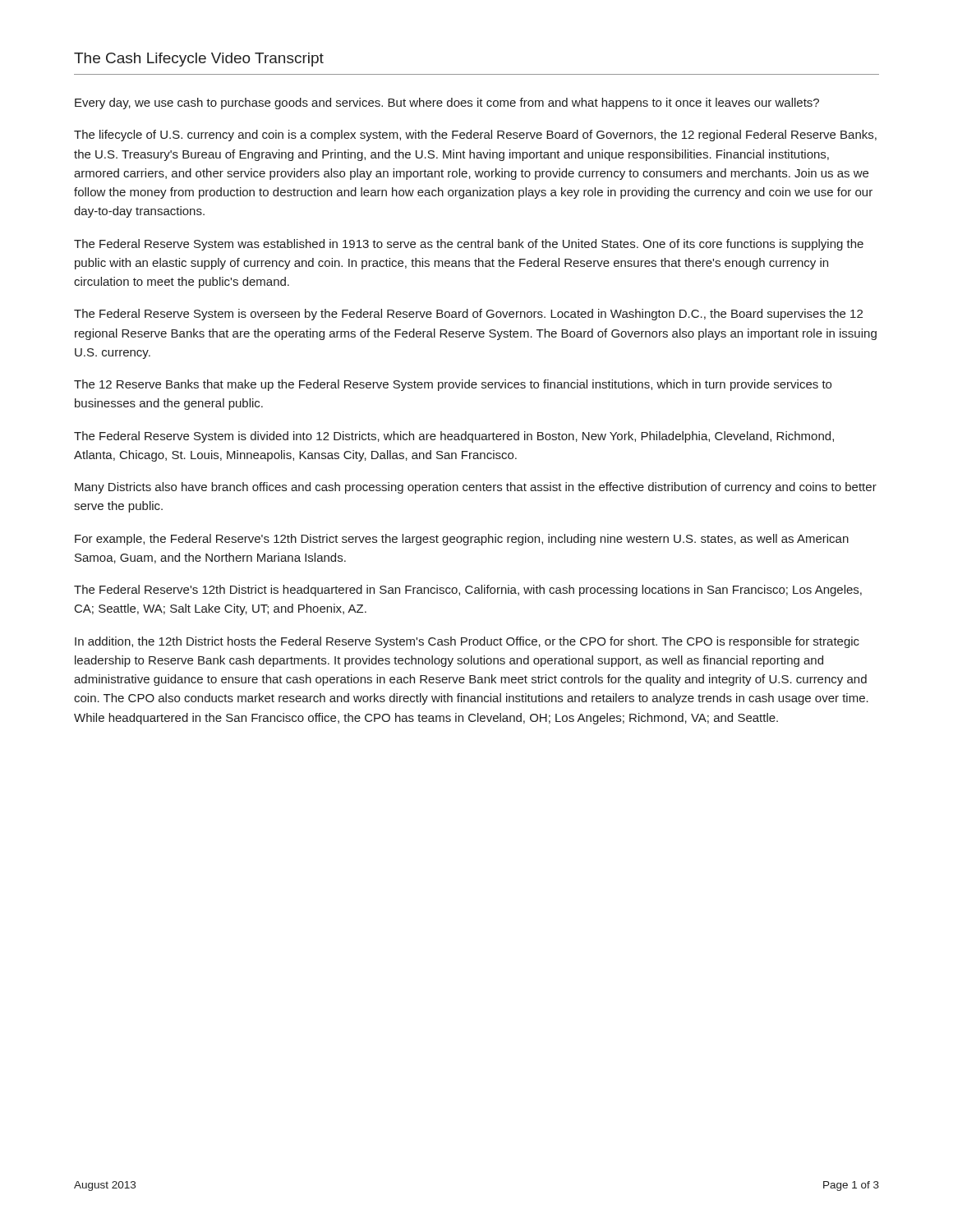Where is the passage that starts "Many Districts also have branch offices and"?
This screenshot has width=953, height=1232.
[x=475, y=496]
